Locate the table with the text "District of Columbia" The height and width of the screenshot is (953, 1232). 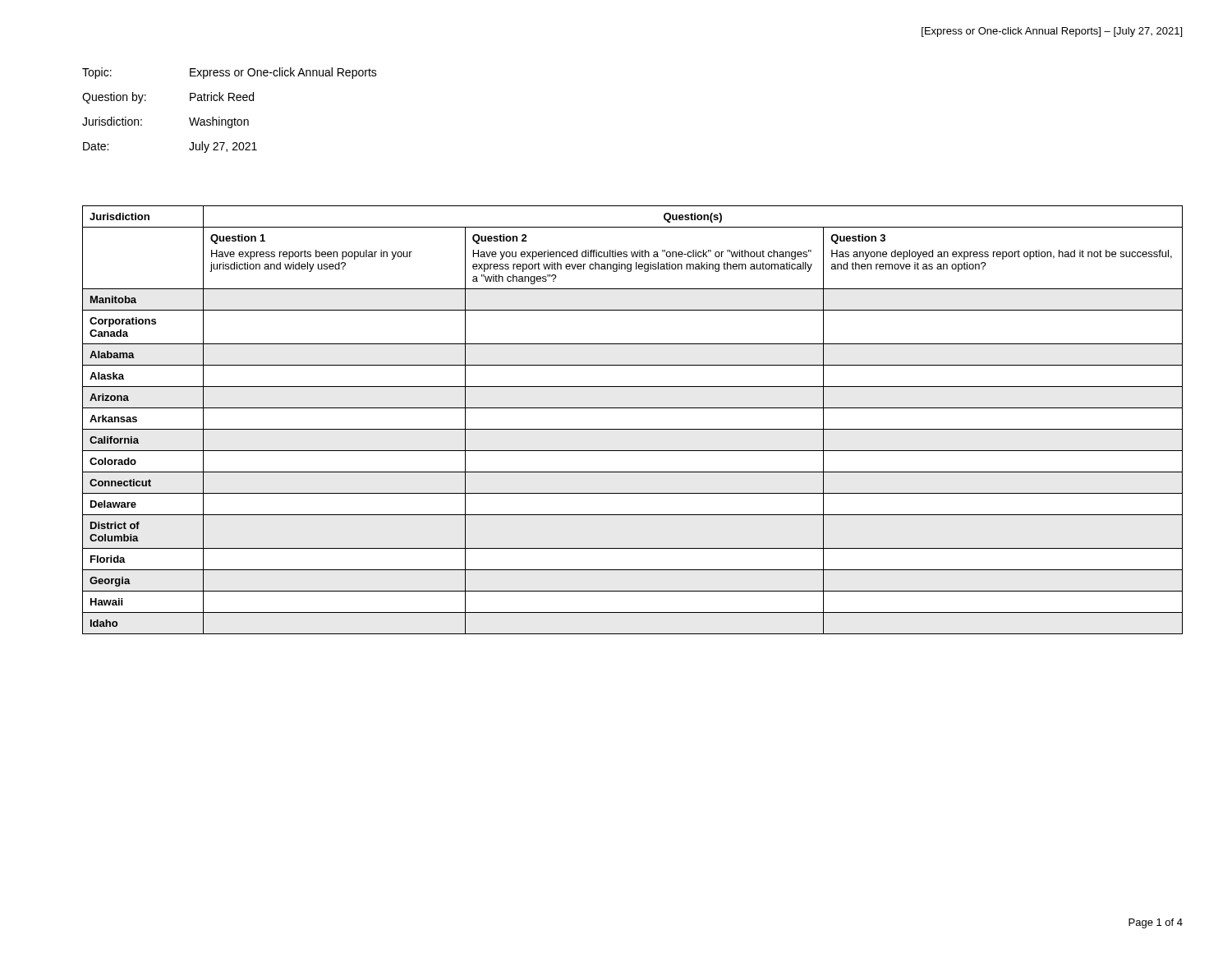632,420
